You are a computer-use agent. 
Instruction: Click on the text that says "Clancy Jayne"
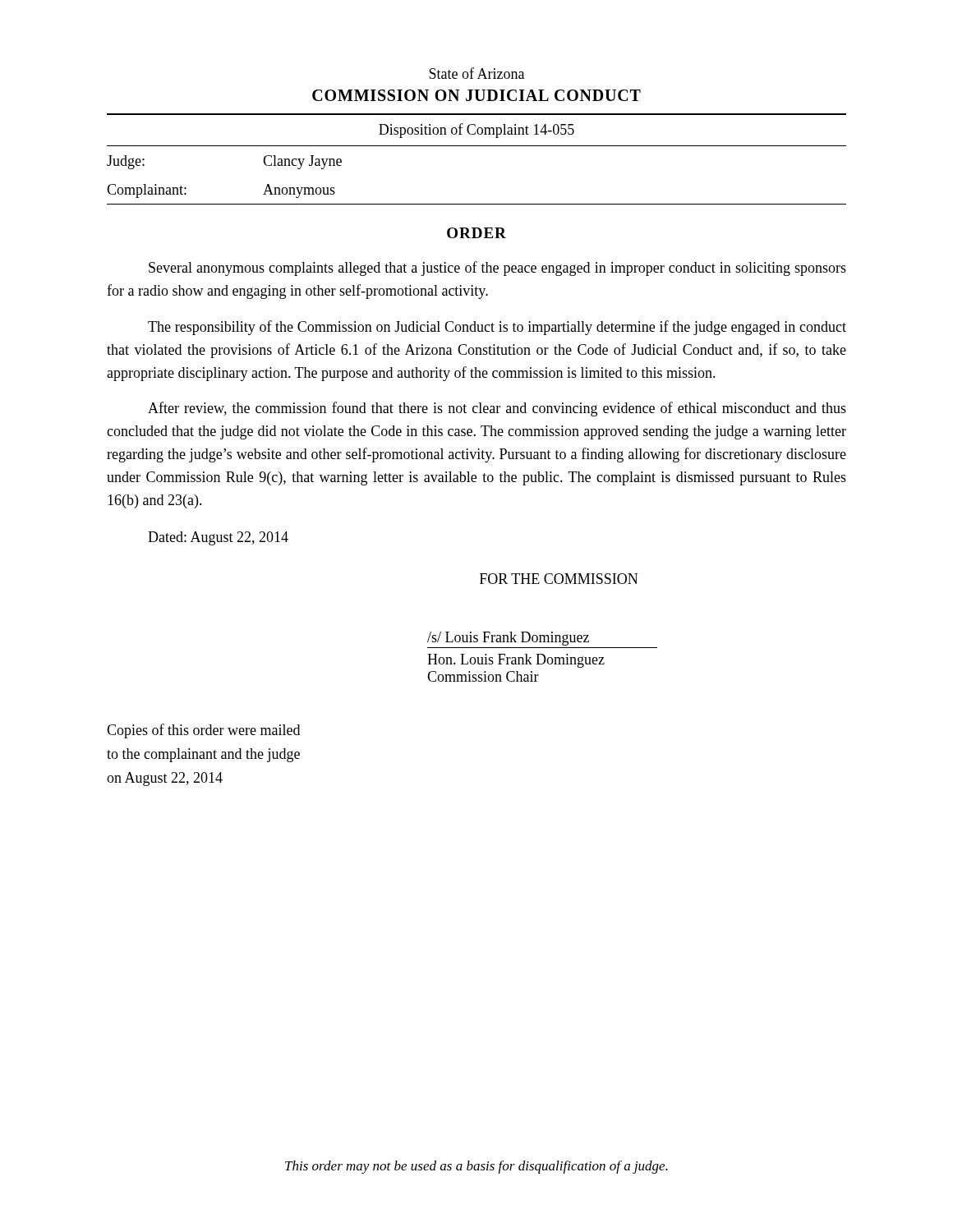(303, 161)
